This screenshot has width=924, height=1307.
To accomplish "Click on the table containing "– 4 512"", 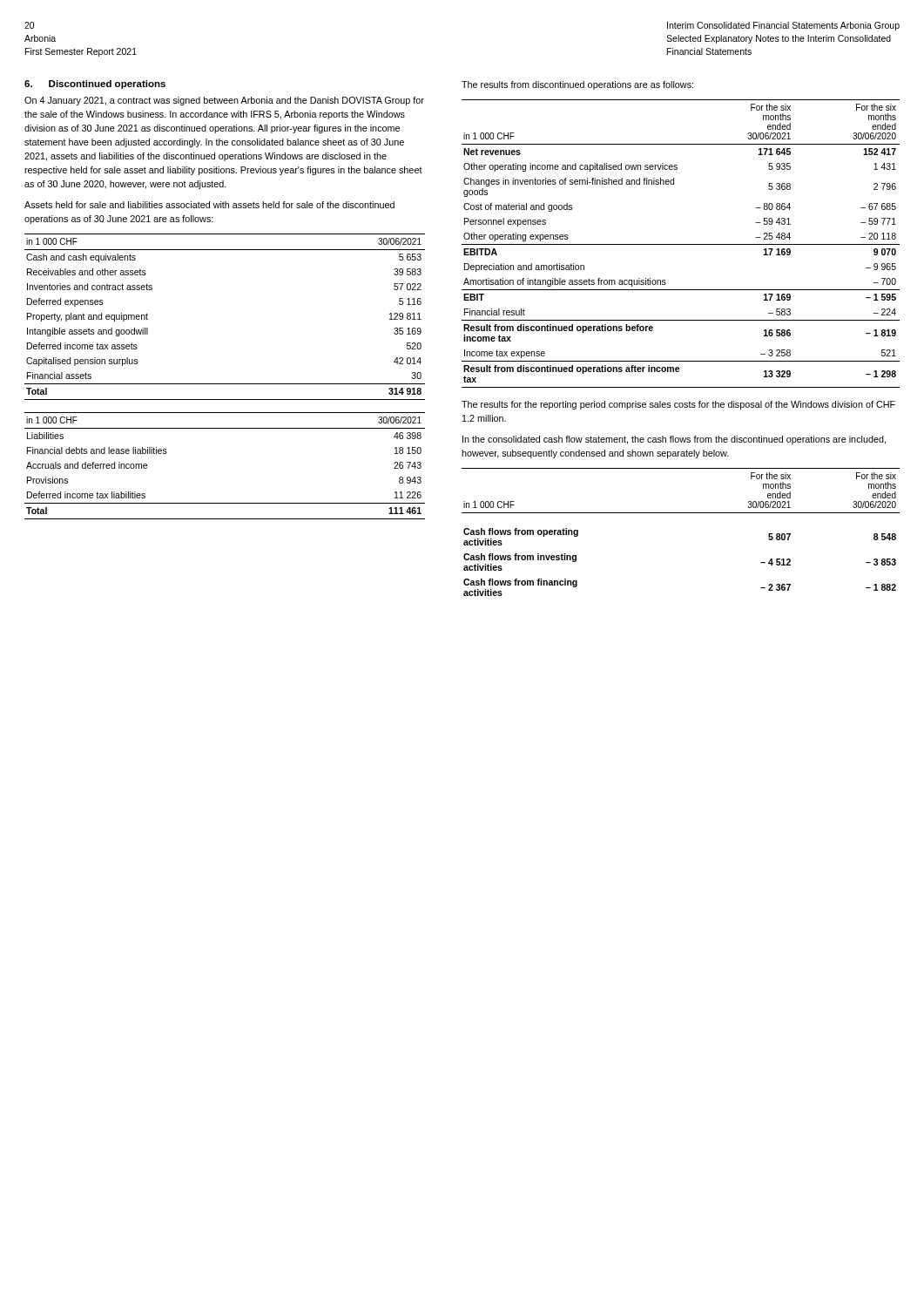I will coord(681,534).
